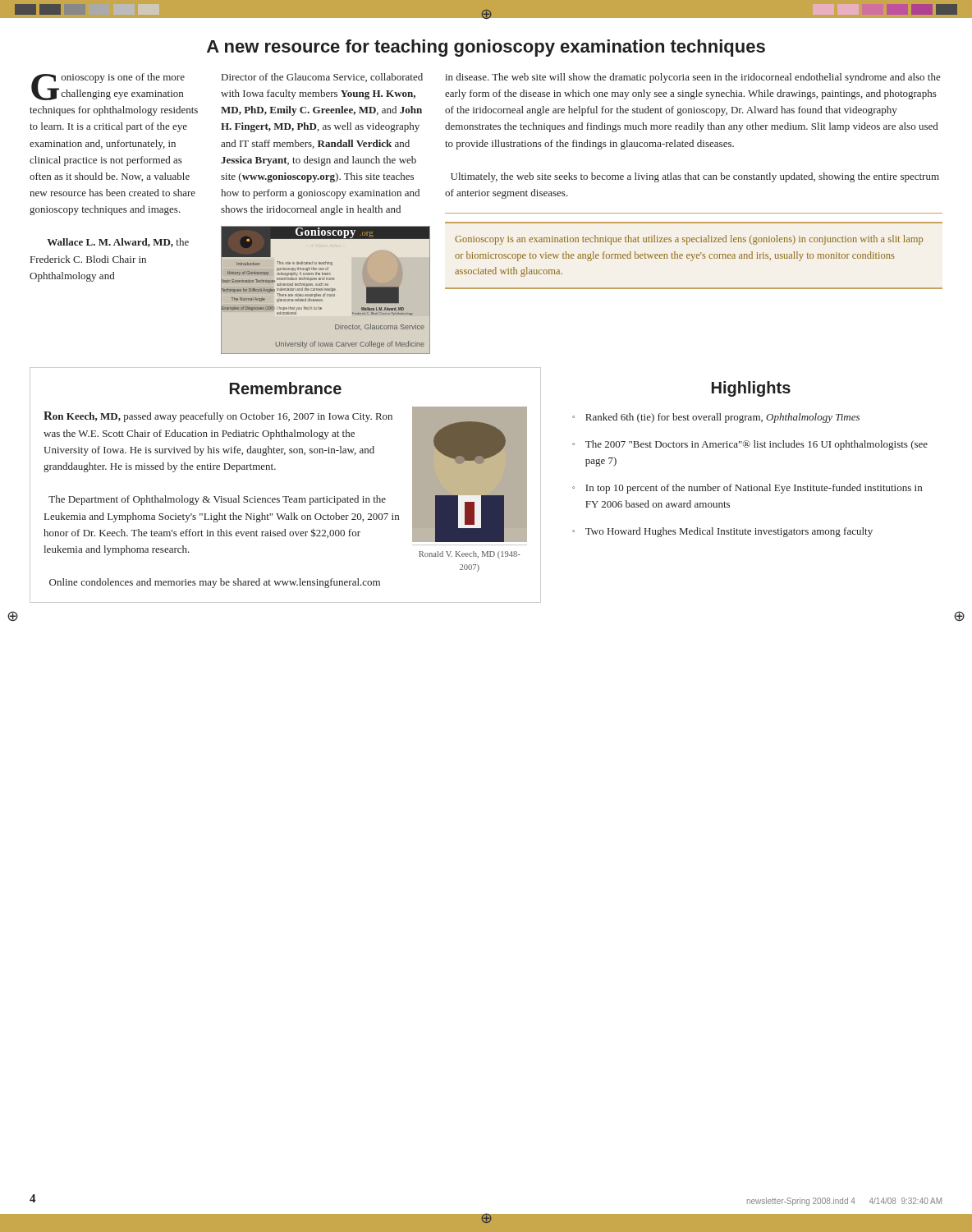Click on the list item containing "◦ Two Howard Hughes Medical"

(x=722, y=531)
